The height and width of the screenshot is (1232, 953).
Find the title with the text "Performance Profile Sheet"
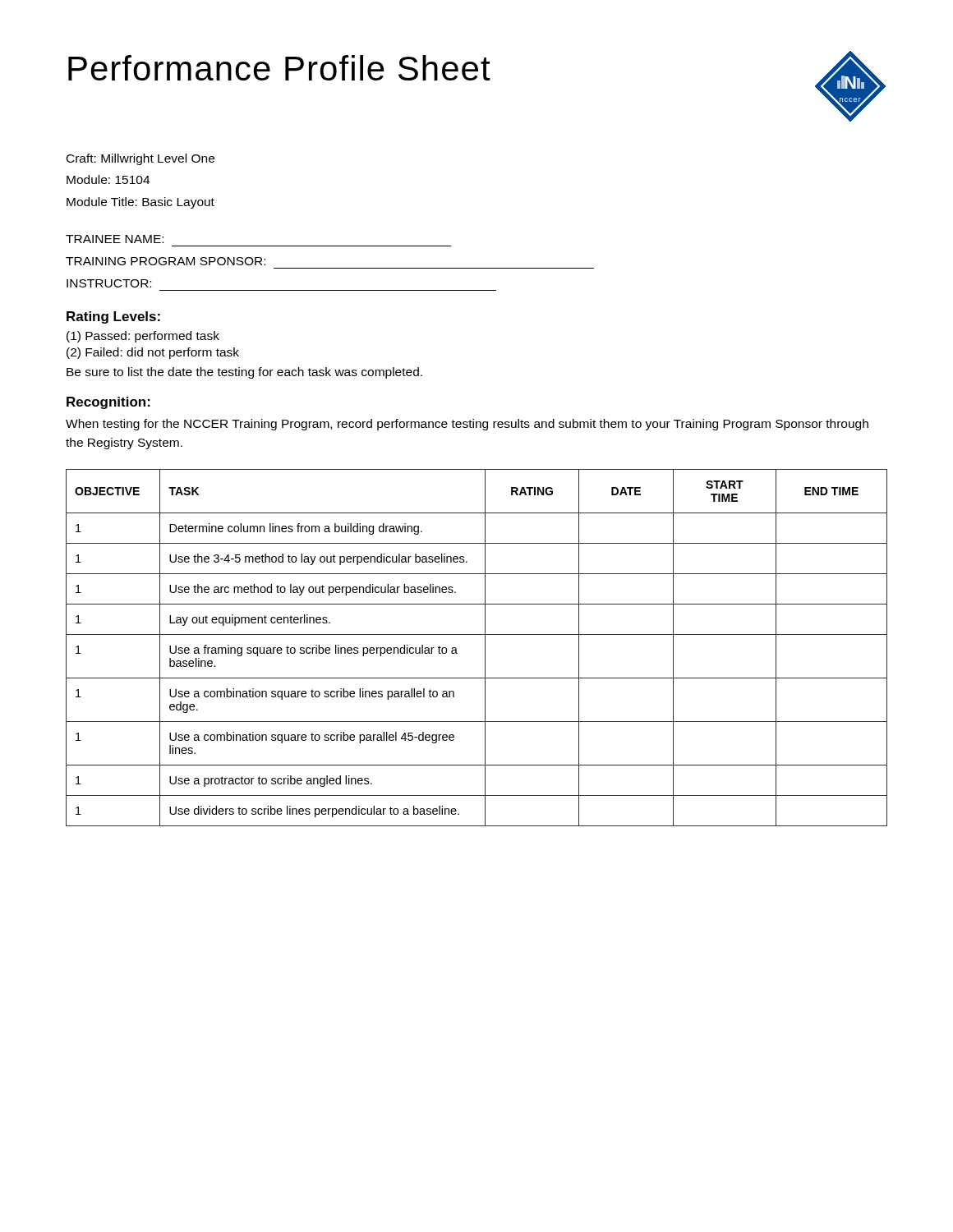[x=278, y=69]
